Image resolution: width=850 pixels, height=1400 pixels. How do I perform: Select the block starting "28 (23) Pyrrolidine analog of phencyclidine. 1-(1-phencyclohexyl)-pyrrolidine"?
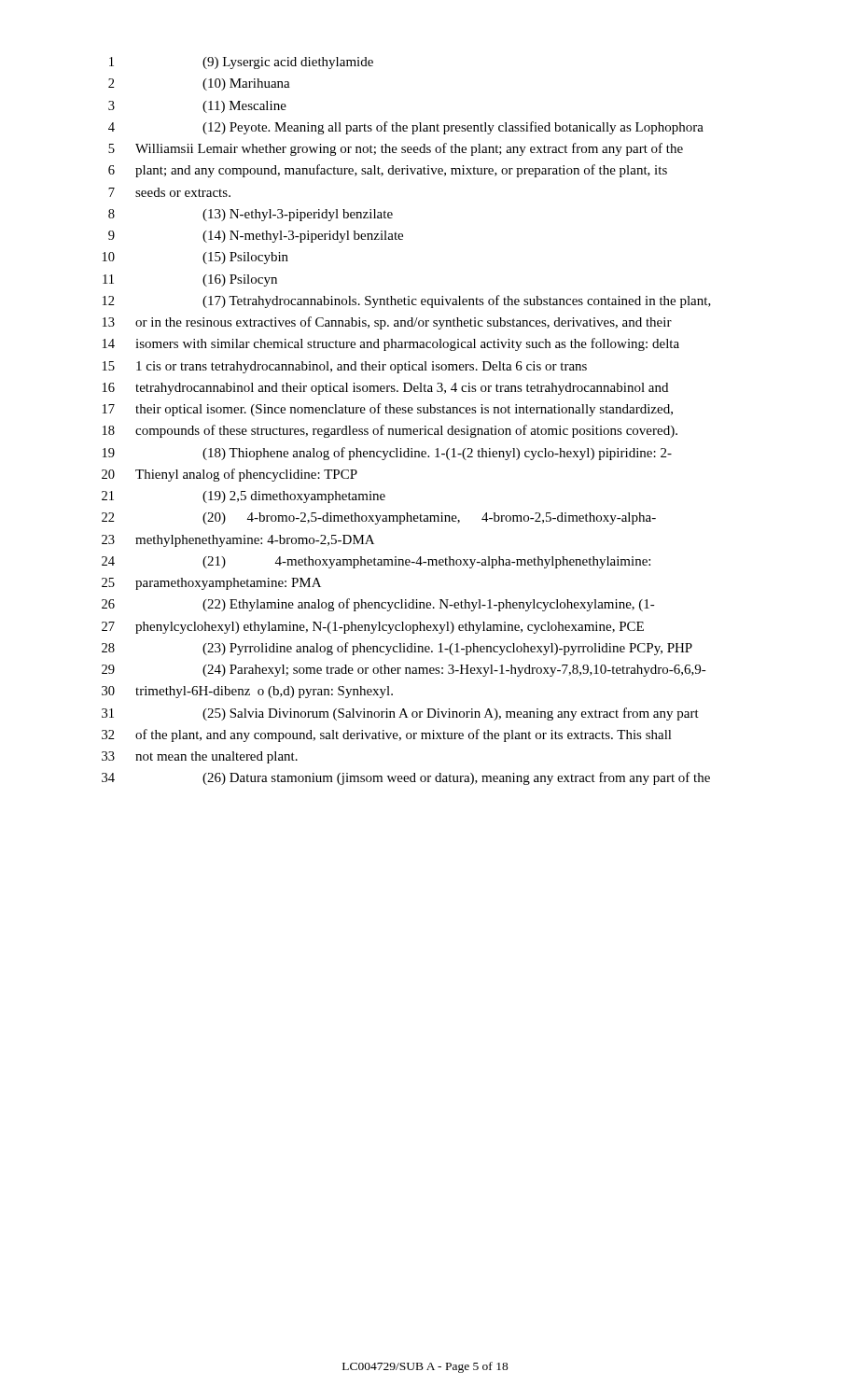click(x=425, y=648)
